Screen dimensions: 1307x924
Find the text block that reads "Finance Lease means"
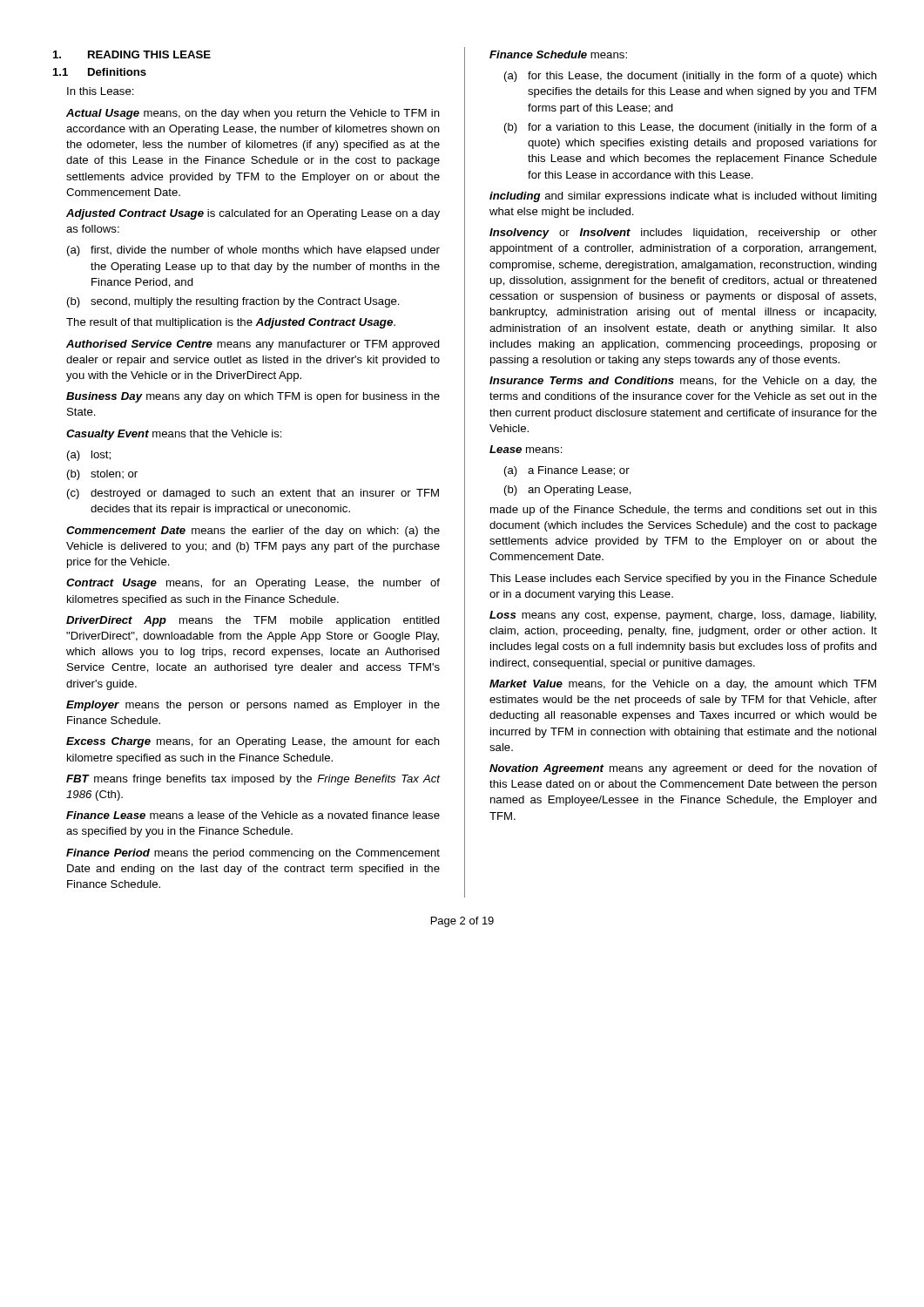pos(253,823)
